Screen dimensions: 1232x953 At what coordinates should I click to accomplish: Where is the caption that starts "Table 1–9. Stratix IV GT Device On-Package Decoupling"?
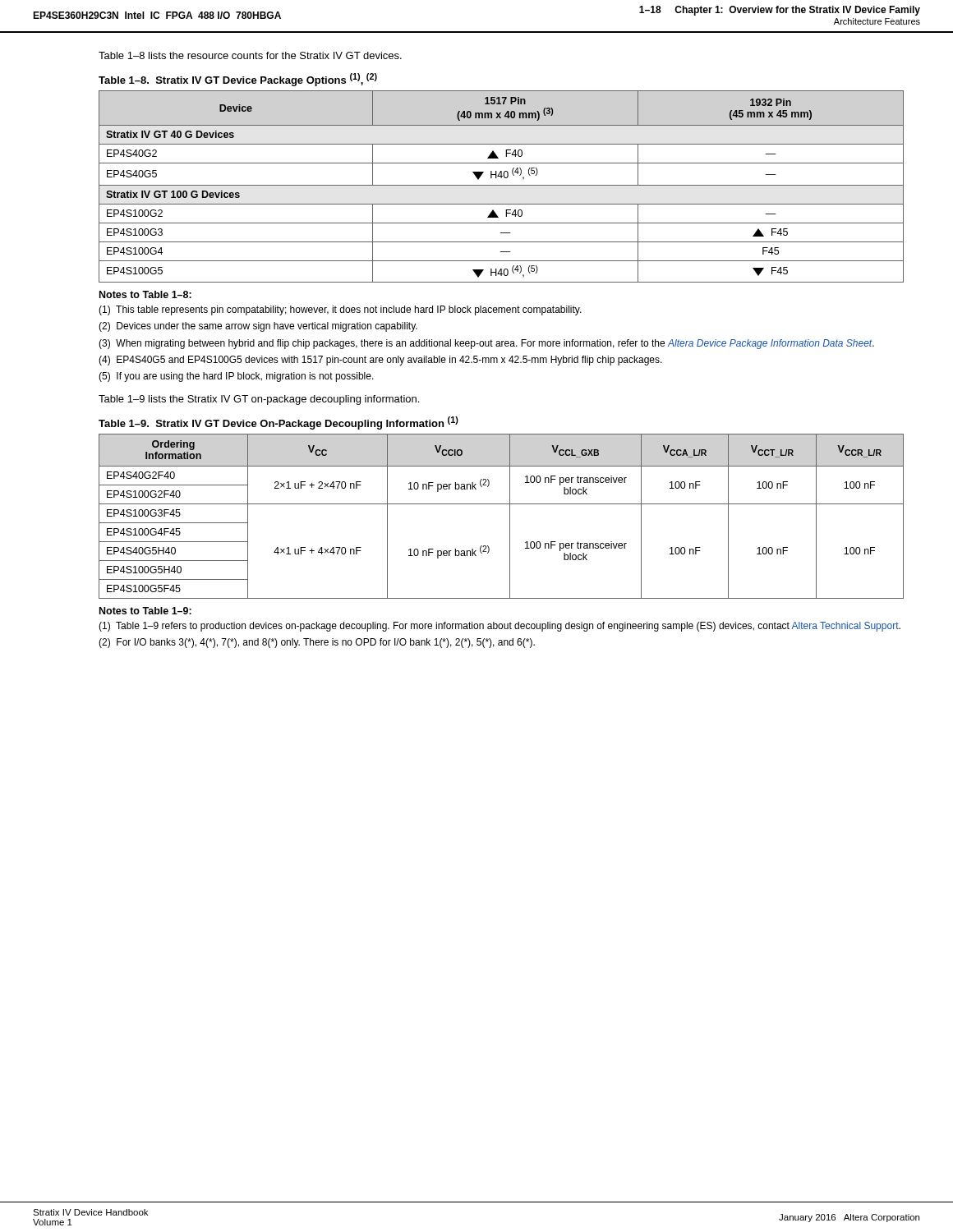pos(278,422)
